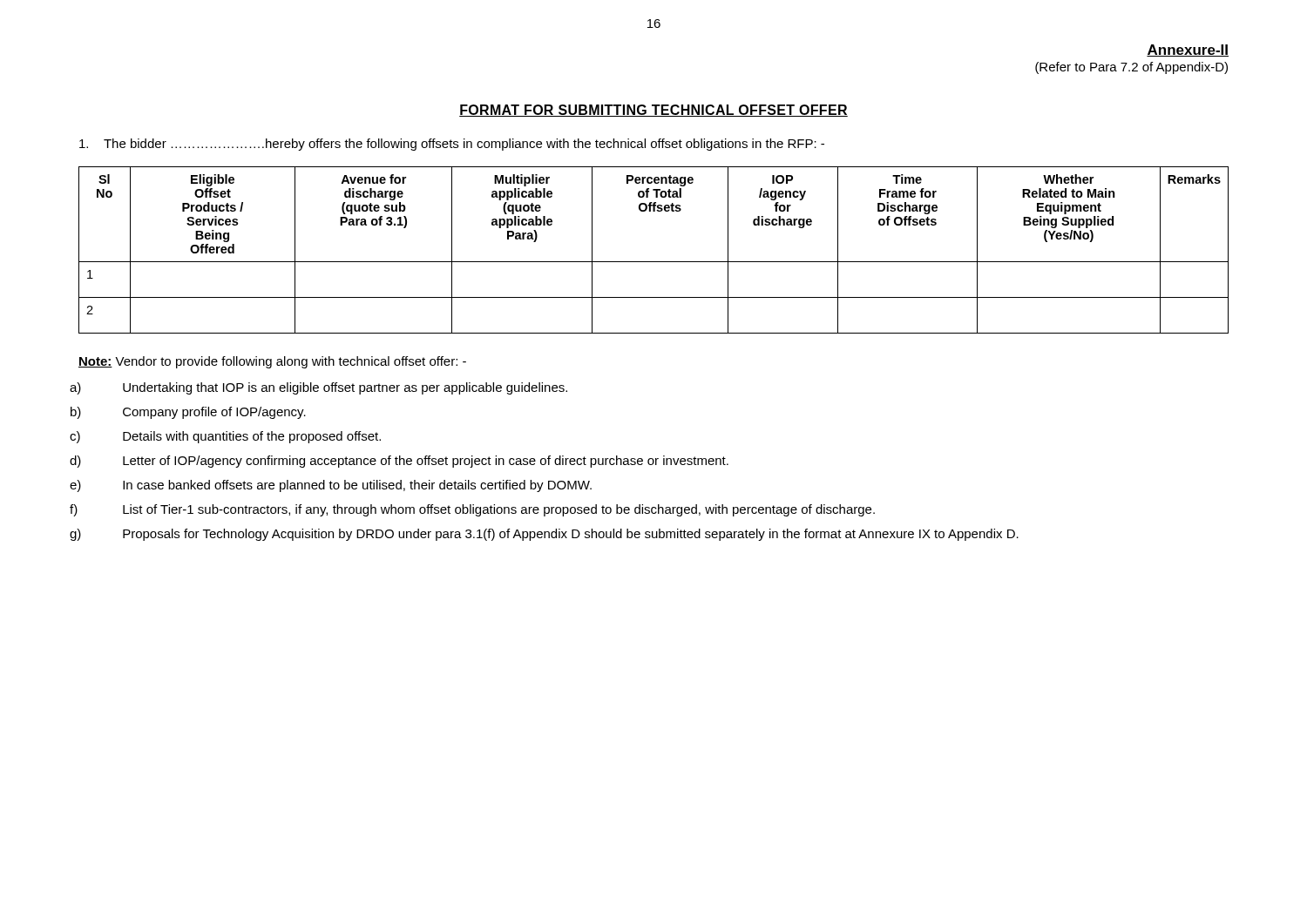The height and width of the screenshot is (924, 1307).
Task: Locate the list item containing "d) Letter of IOP/agency confirming acceptance"
Action: [426, 460]
